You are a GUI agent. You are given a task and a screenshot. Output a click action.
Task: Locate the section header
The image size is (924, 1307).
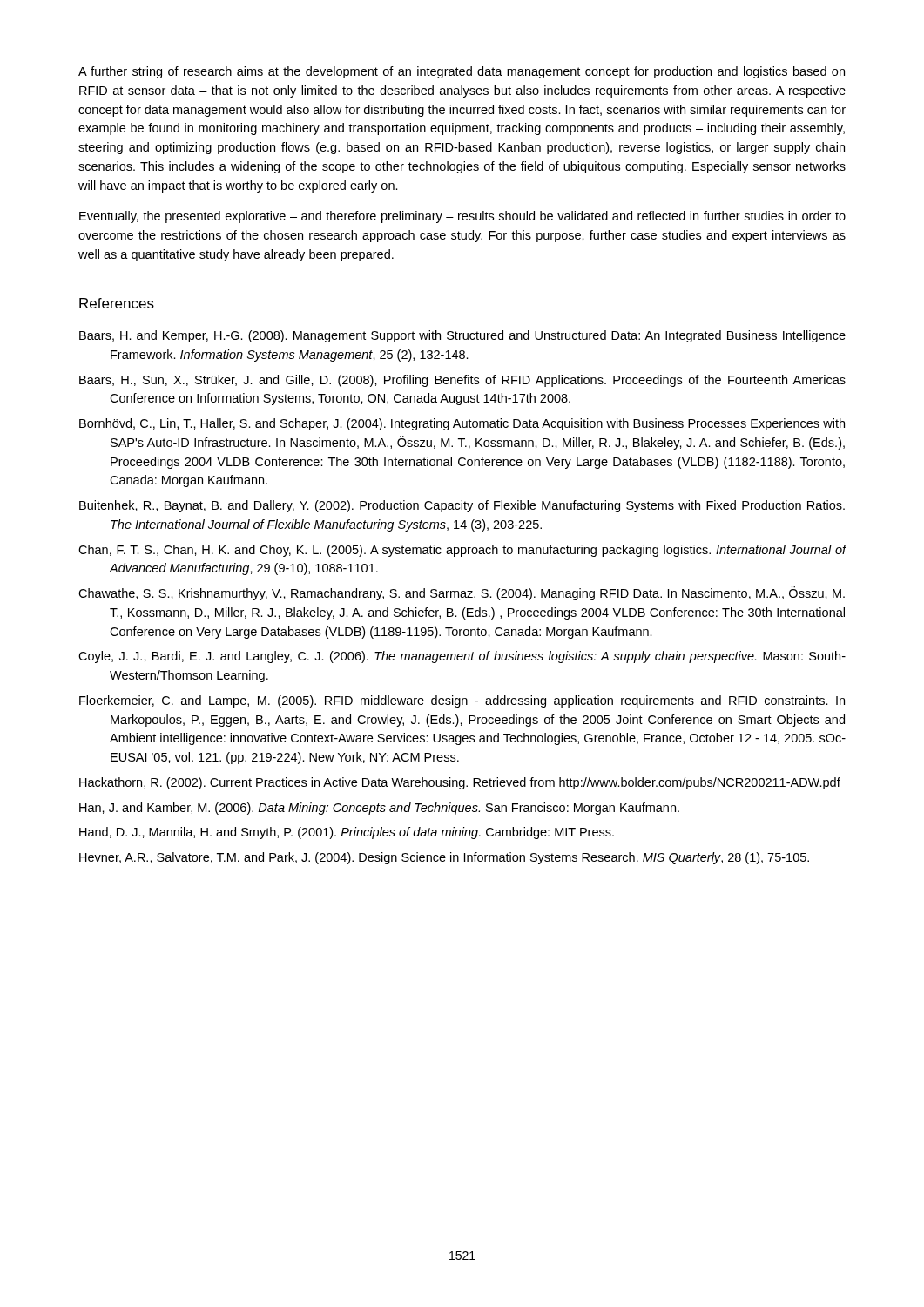pos(116,303)
